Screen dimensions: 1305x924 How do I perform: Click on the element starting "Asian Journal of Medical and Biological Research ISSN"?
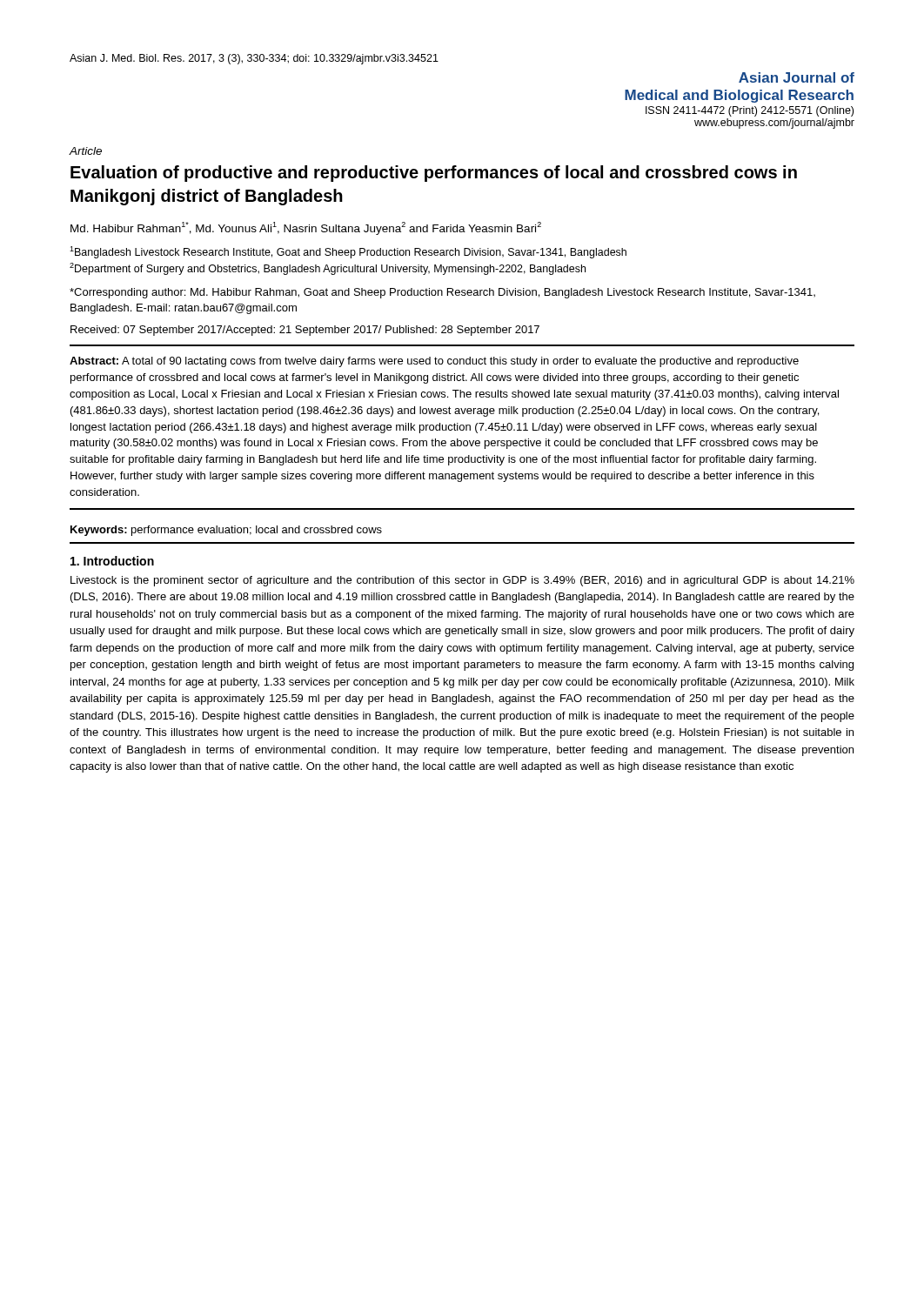pos(797,77)
